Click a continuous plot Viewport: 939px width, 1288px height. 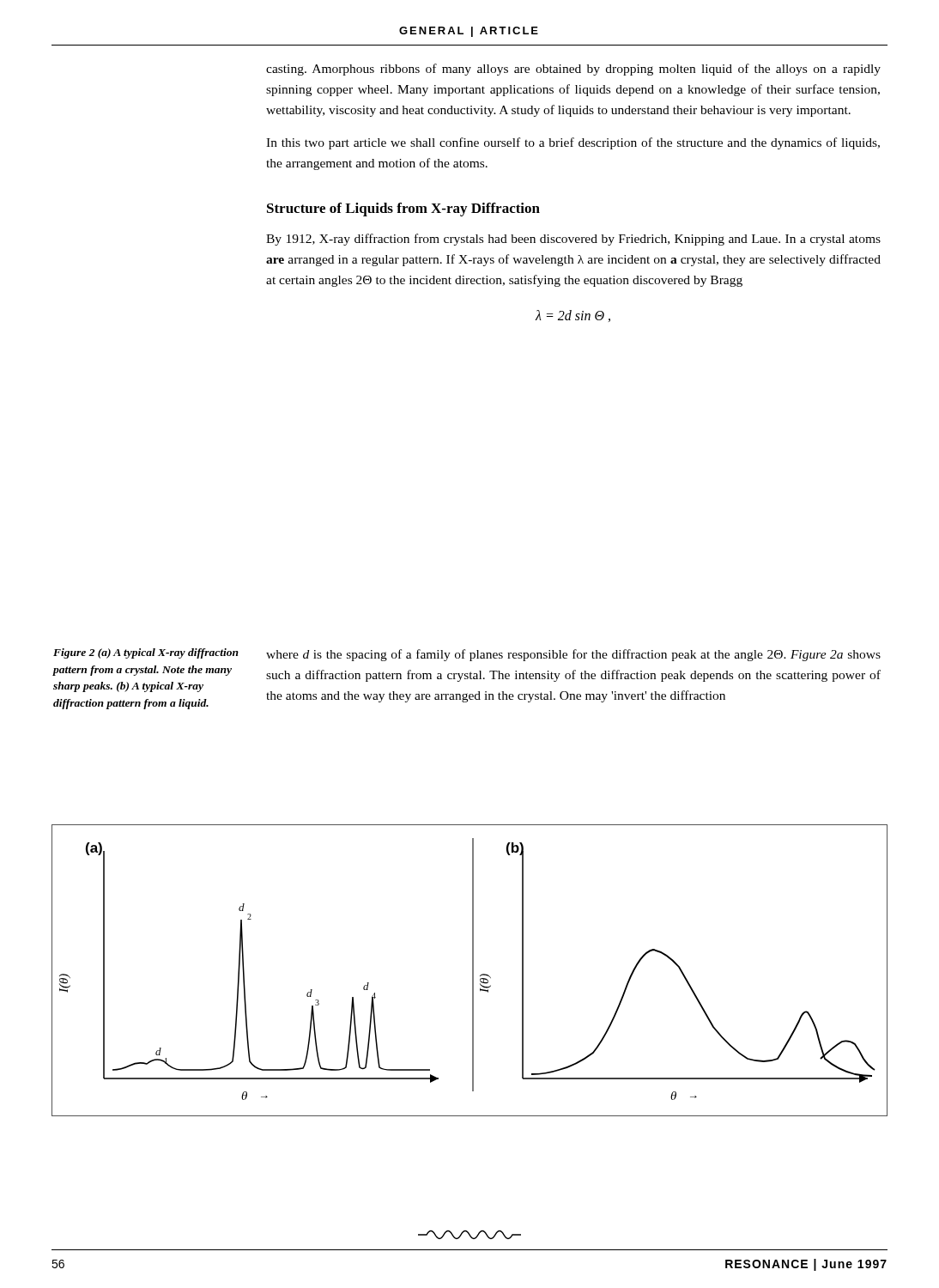[x=470, y=970]
